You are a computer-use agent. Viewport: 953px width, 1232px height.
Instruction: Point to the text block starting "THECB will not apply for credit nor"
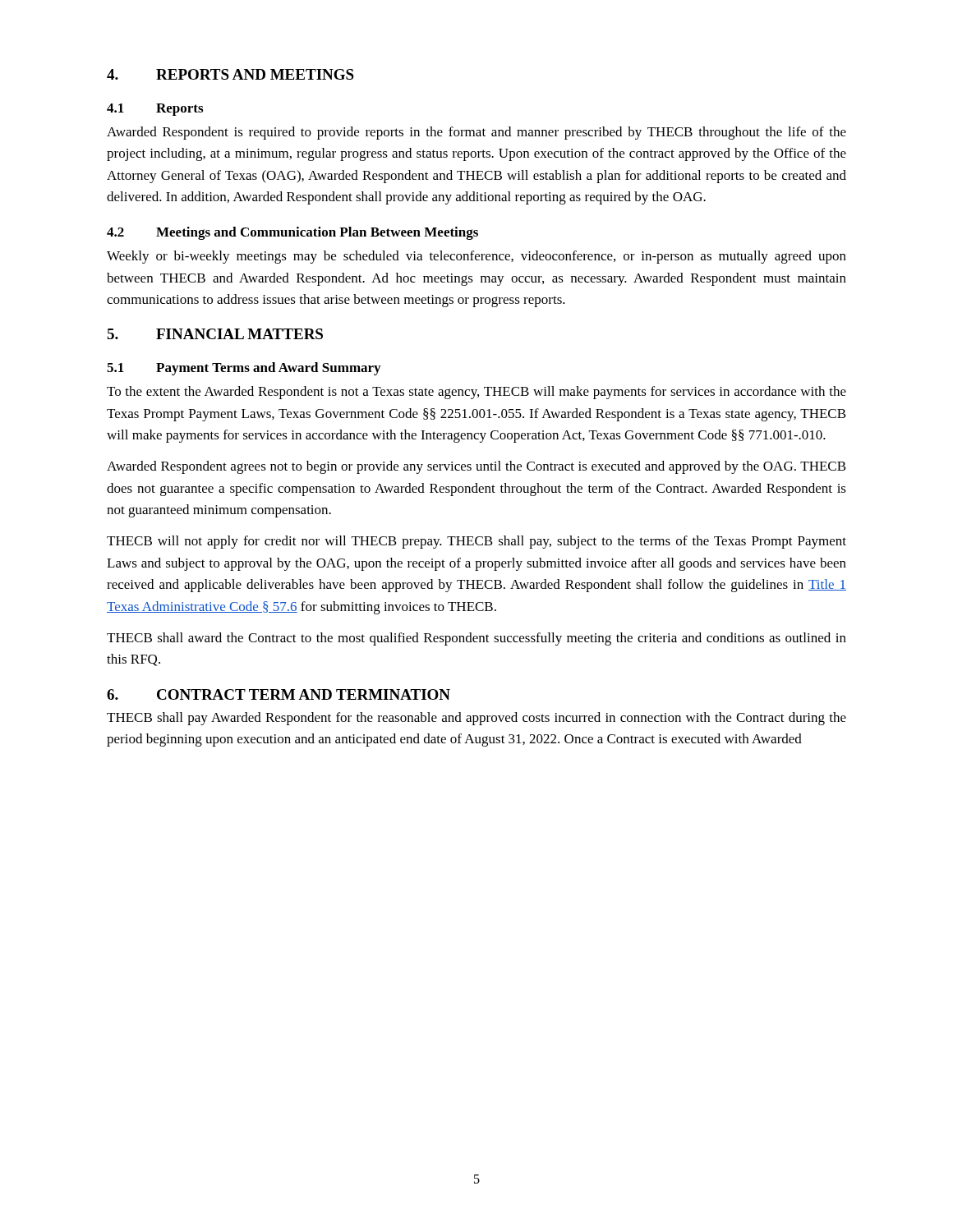coord(476,574)
